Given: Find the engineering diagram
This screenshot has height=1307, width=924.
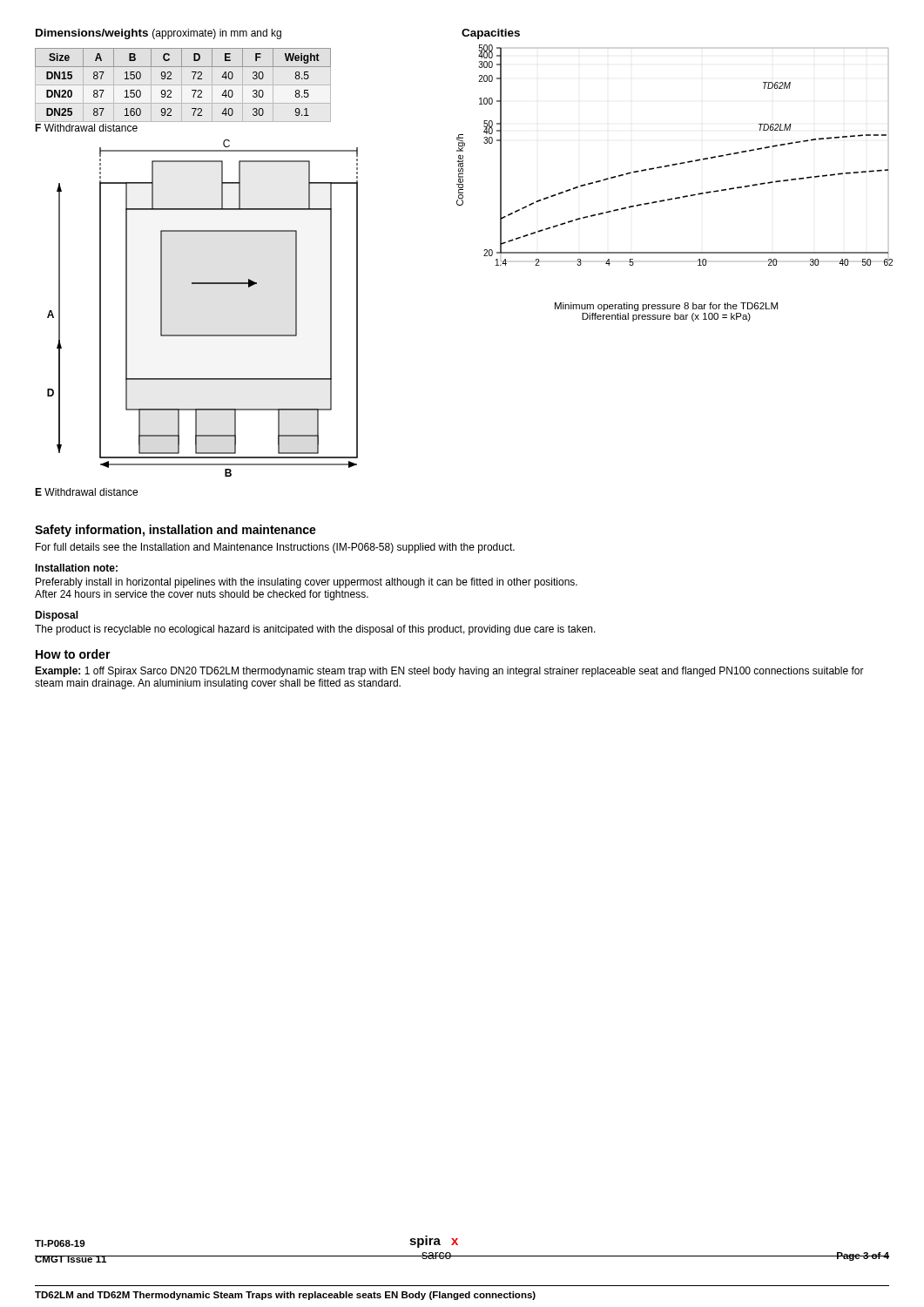Looking at the screenshot, I should tap(213, 309).
